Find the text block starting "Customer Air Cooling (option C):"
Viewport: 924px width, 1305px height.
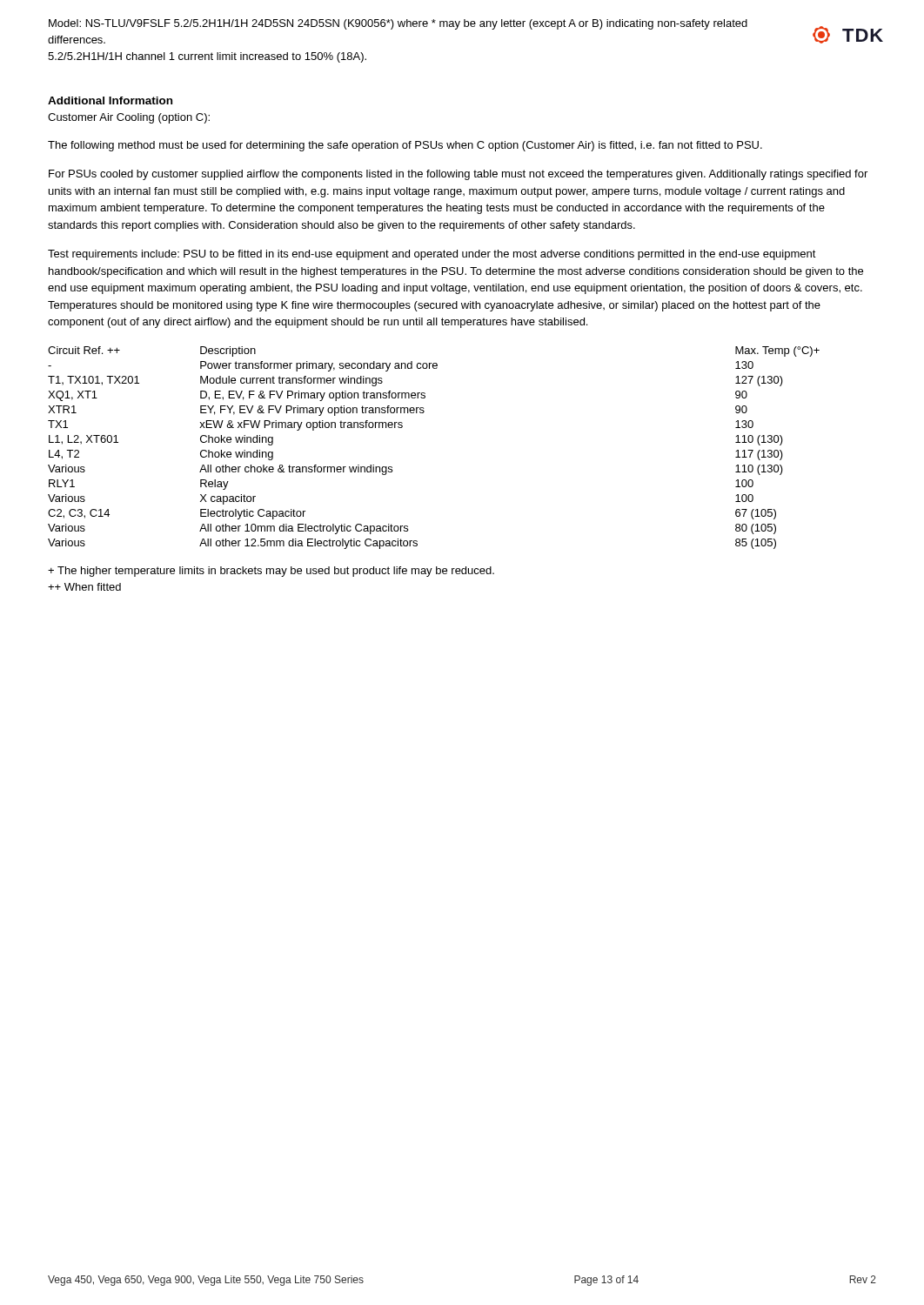tap(129, 117)
